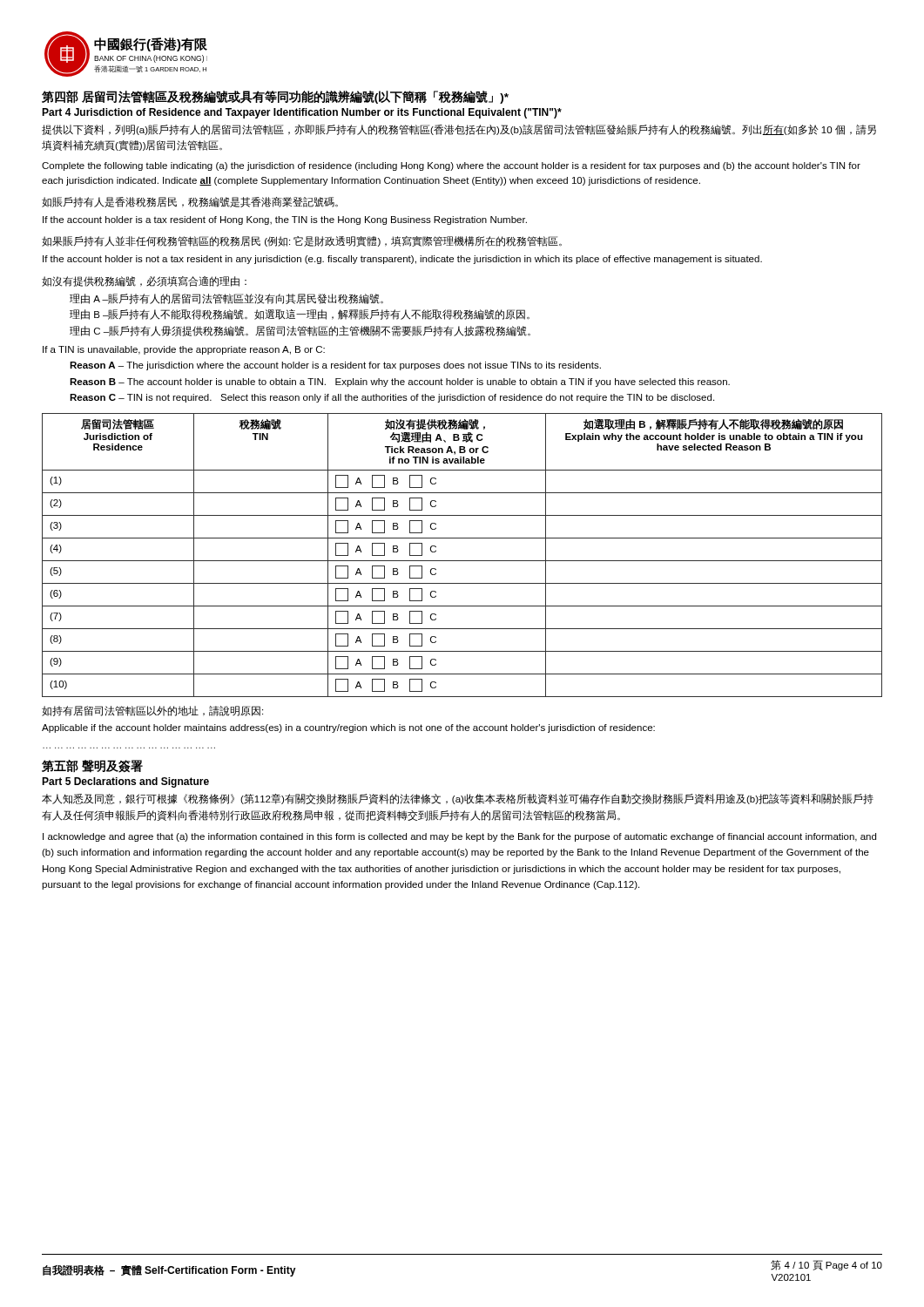Image resolution: width=924 pixels, height=1307 pixels.
Task: Locate the text "理由 C –賬戶持有人毋須提供稅務編號。居留司法管轄區的主管機關不需要賬戶持有人披露稅務編號。"
Action: coord(304,331)
